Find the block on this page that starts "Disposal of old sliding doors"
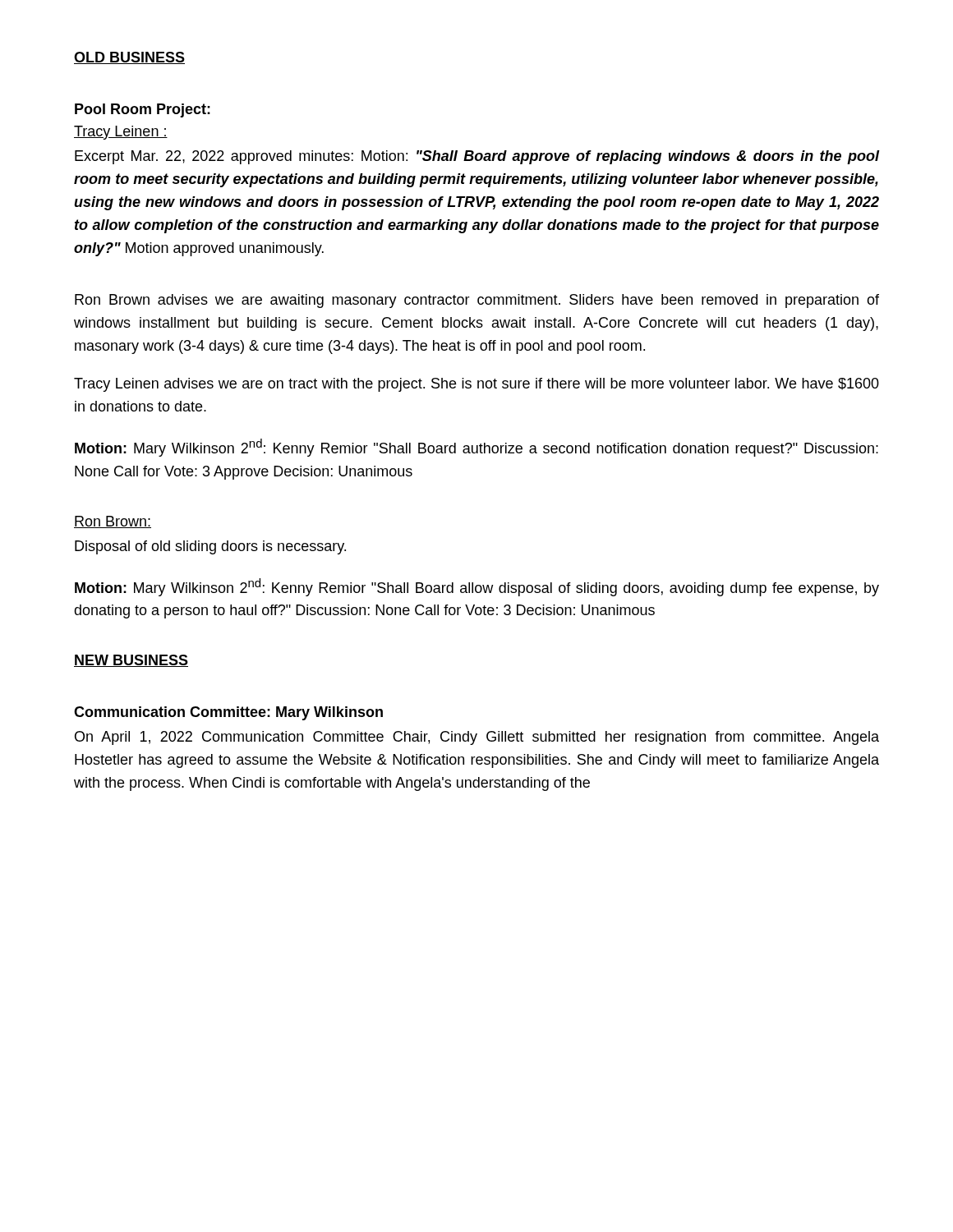 point(211,546)
